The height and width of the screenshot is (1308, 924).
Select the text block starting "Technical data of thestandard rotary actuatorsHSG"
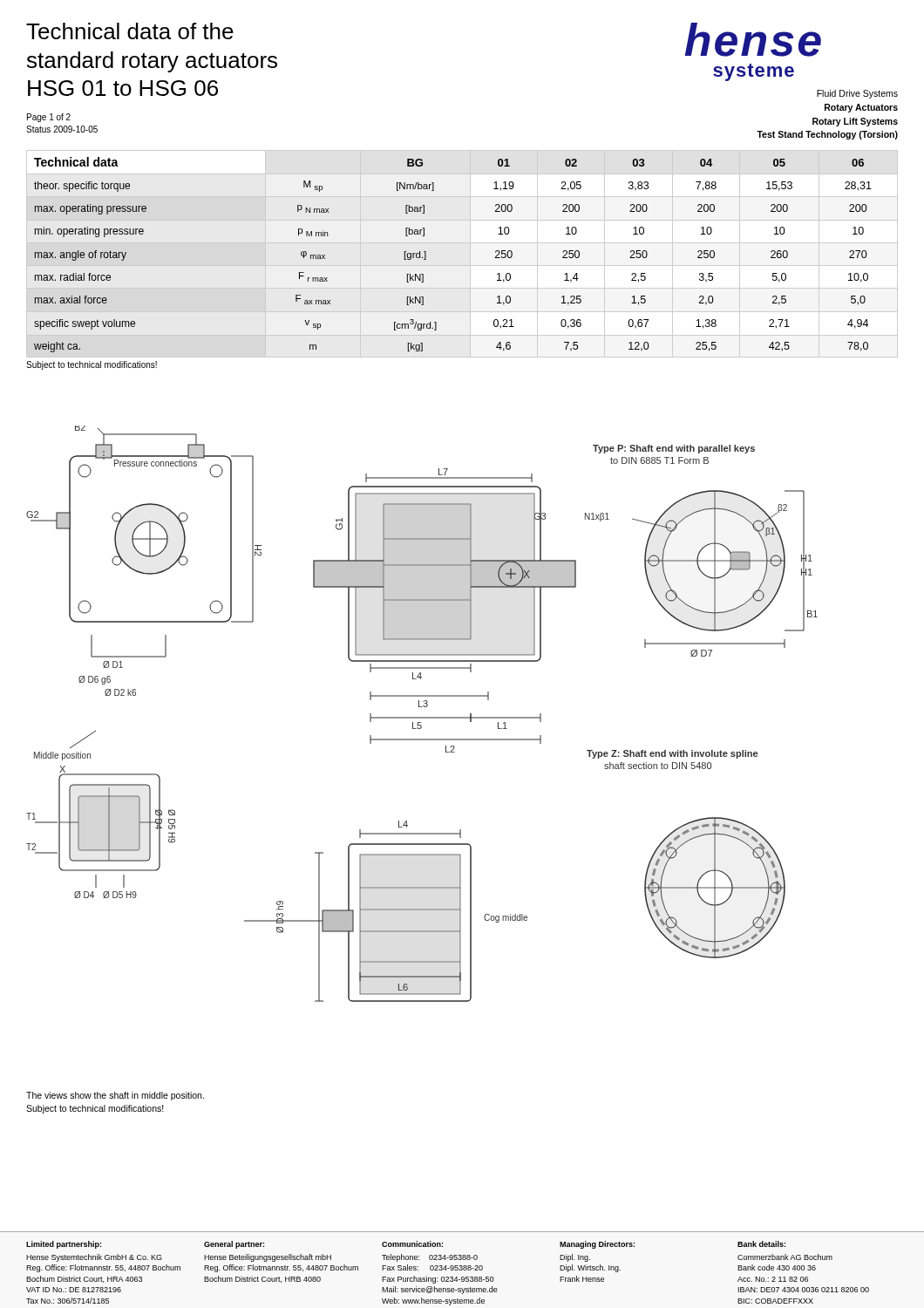pyautogui.click(x=196, y=60)
